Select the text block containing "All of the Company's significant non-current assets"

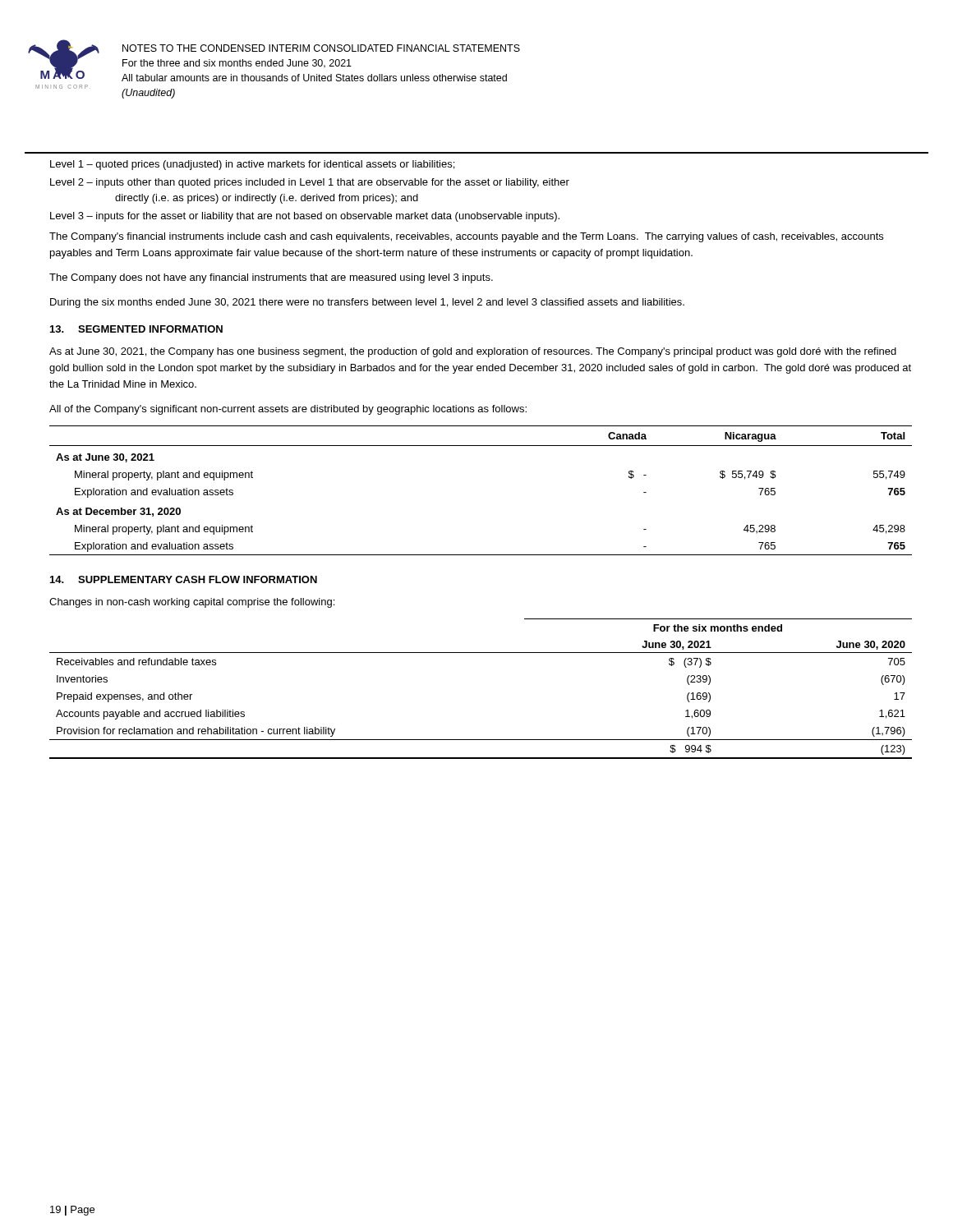288,409
